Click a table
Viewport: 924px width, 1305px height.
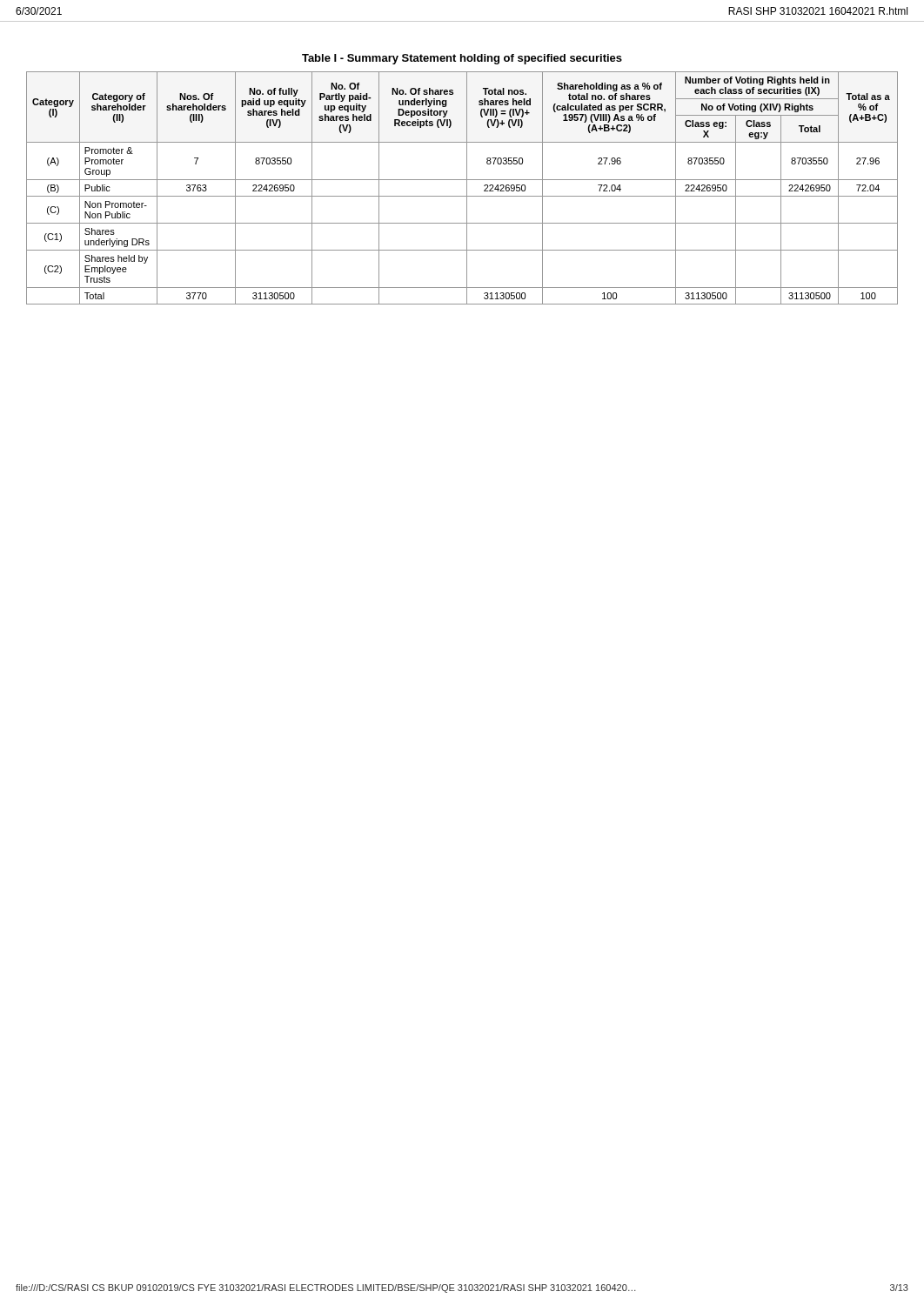coord(462,178)
